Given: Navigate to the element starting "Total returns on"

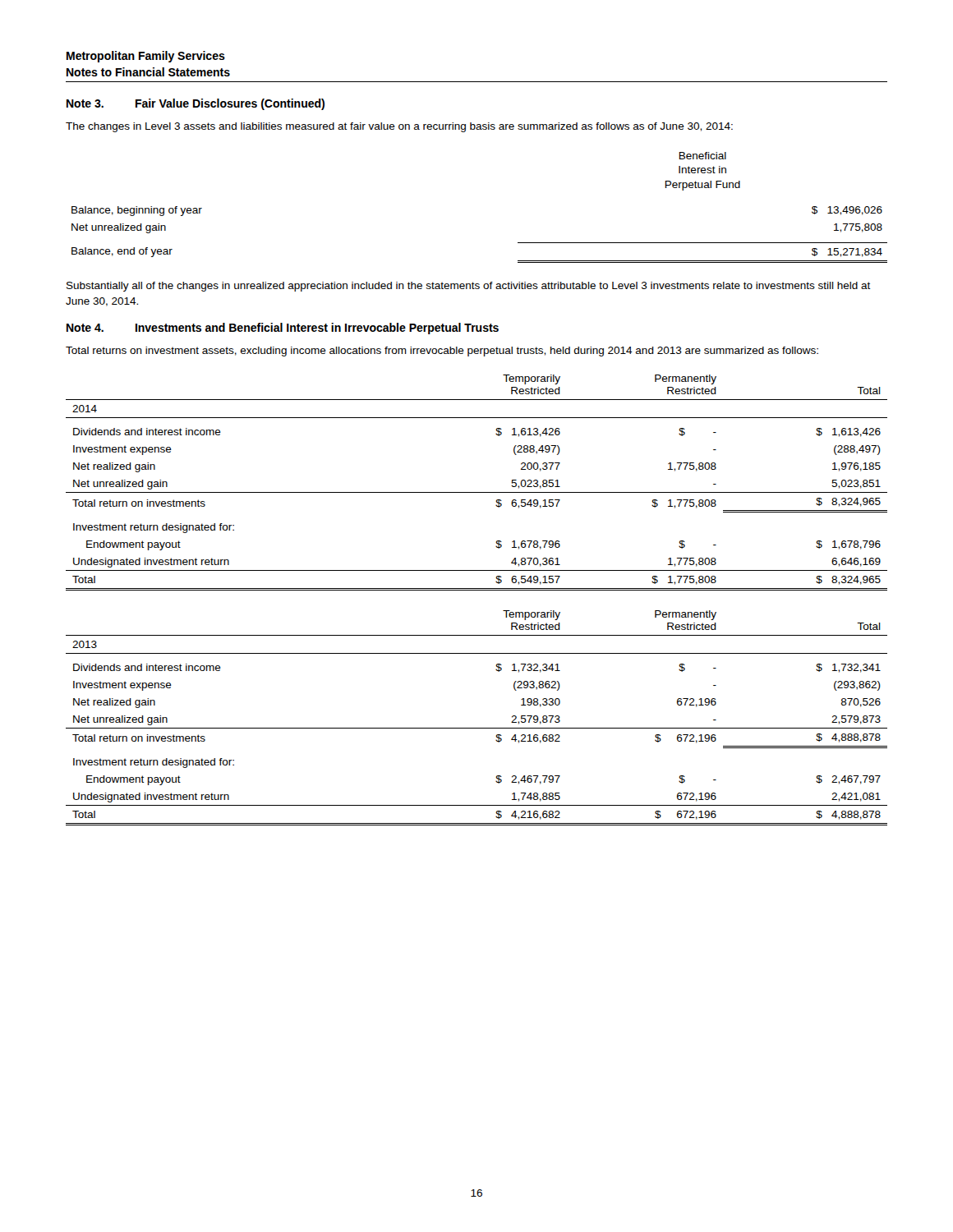Looking at the screenshot, I should [442, 350].
